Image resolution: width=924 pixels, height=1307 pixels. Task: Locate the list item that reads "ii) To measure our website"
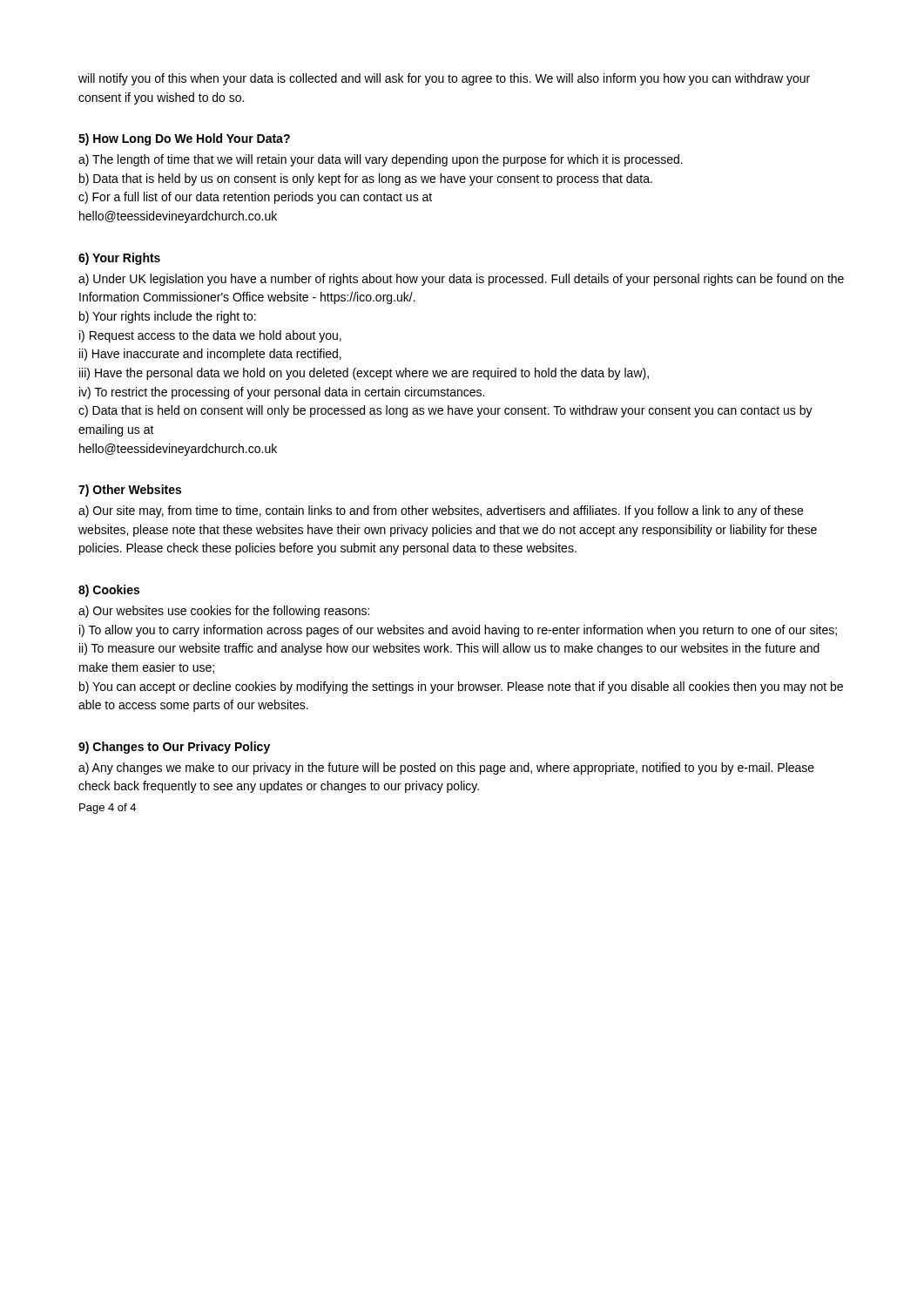tap(462, 659)
